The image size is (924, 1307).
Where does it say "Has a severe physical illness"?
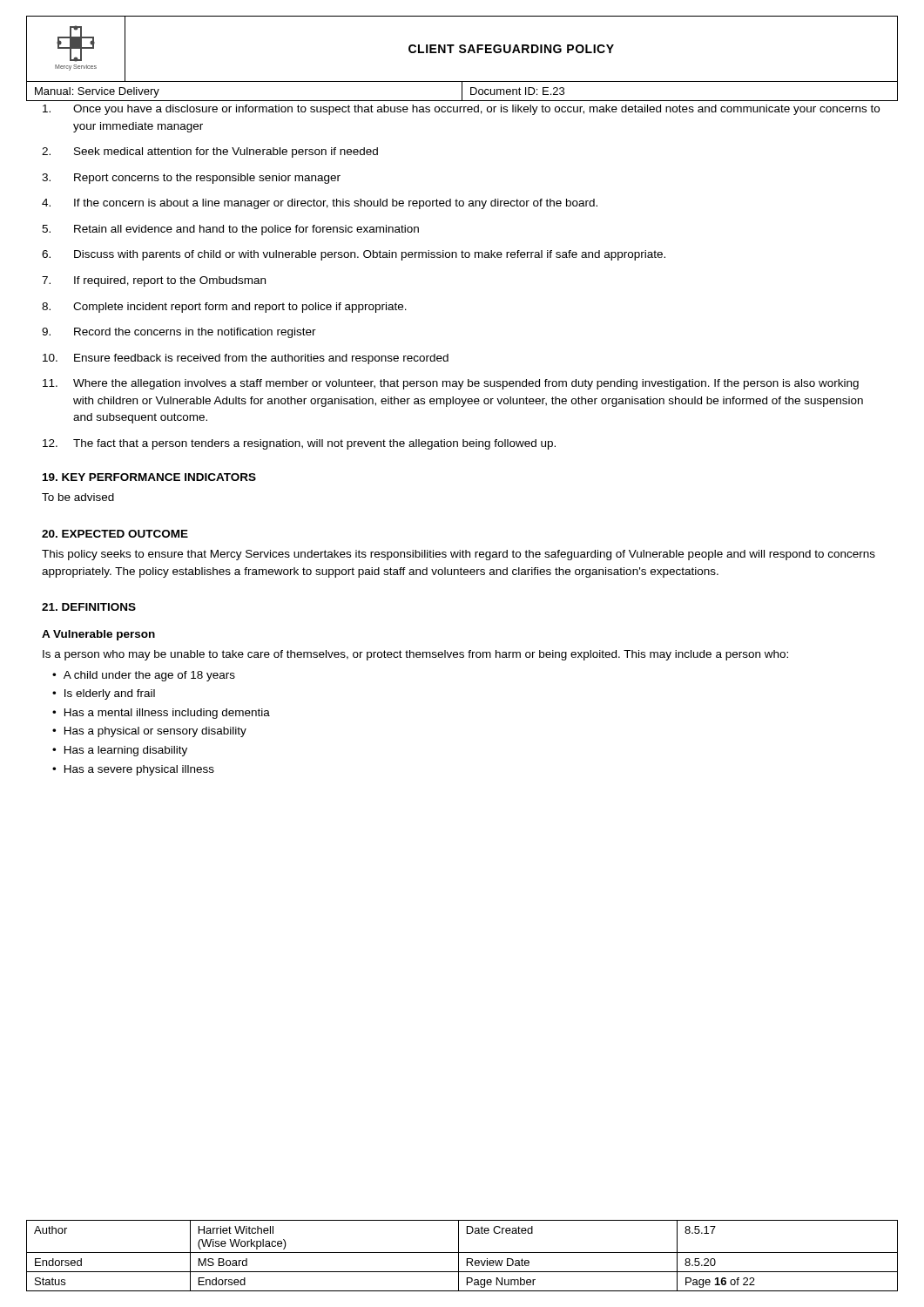pos(139,769)
